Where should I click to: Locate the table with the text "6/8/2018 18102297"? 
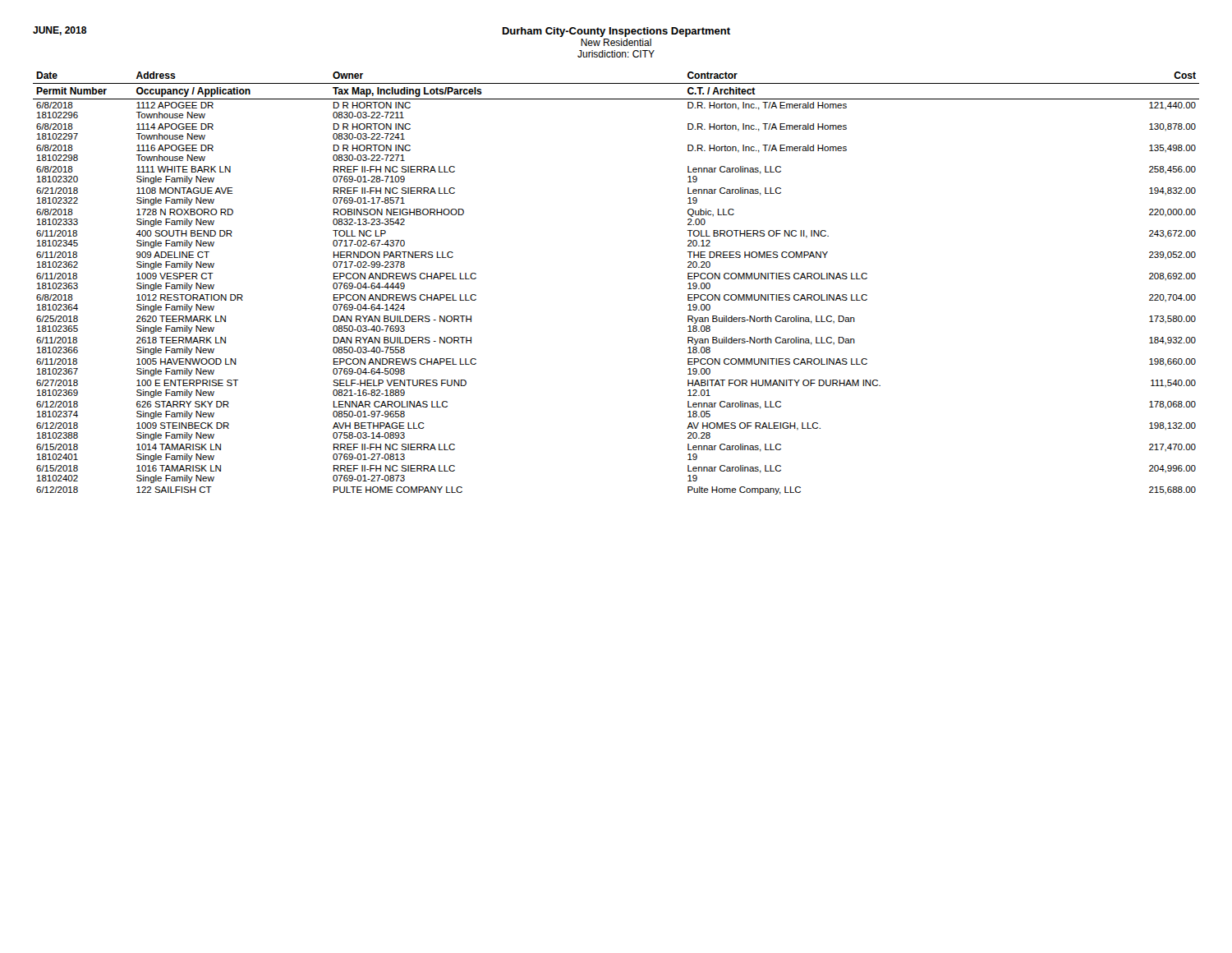click(616, 282)
